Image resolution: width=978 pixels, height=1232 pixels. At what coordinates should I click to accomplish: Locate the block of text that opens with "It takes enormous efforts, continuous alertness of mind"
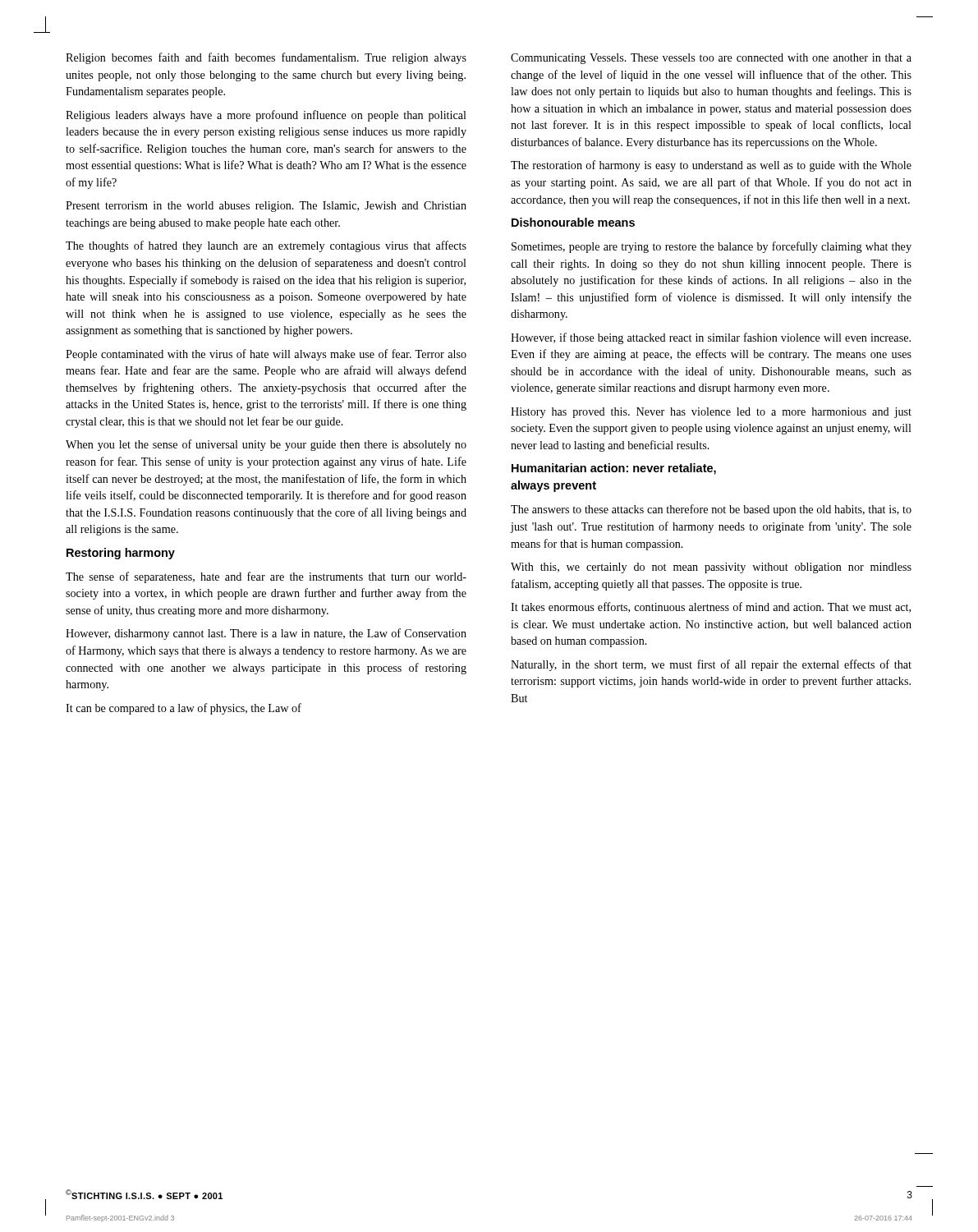(711, 624)
